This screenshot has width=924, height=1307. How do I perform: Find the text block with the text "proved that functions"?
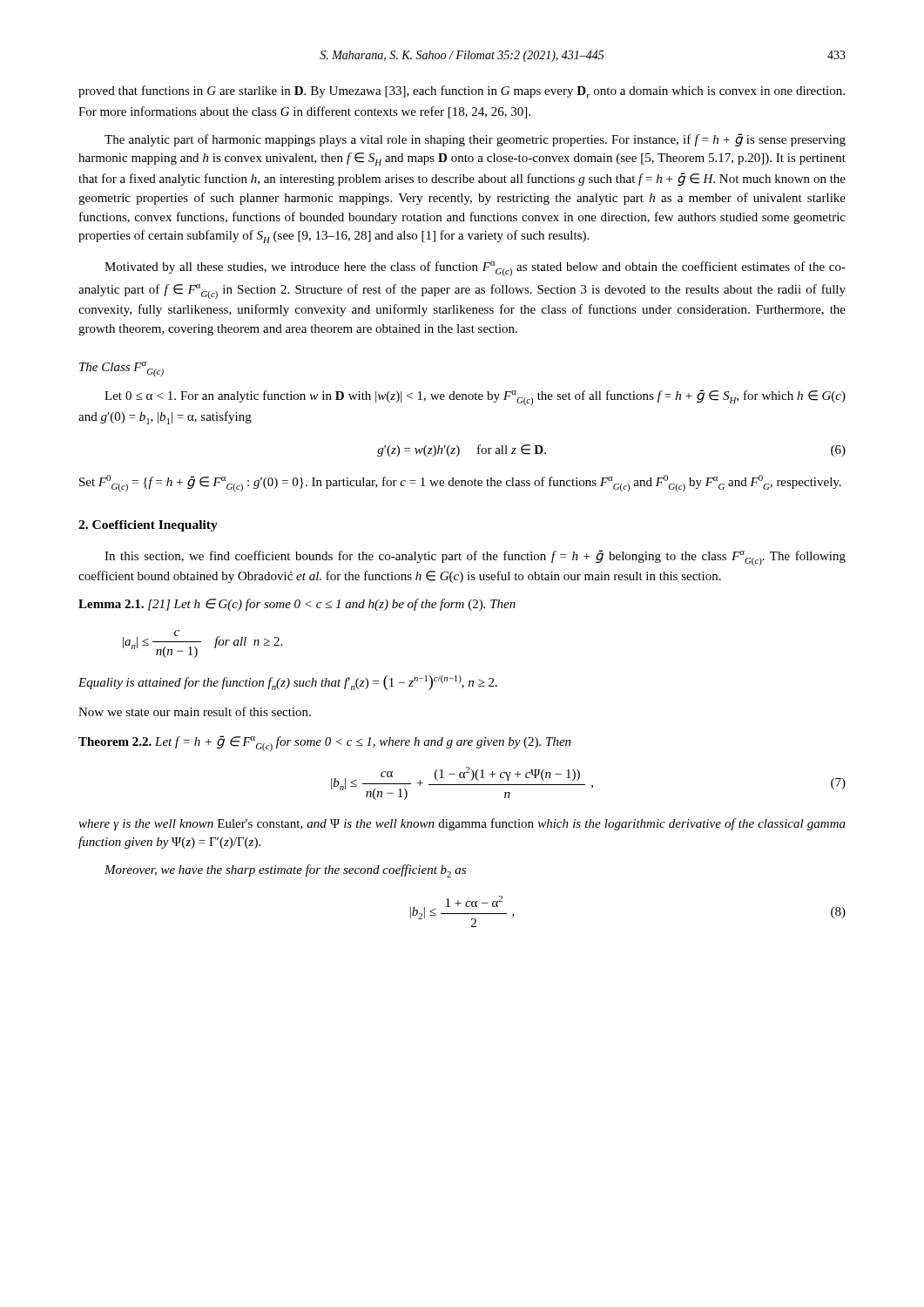point(462,101)
